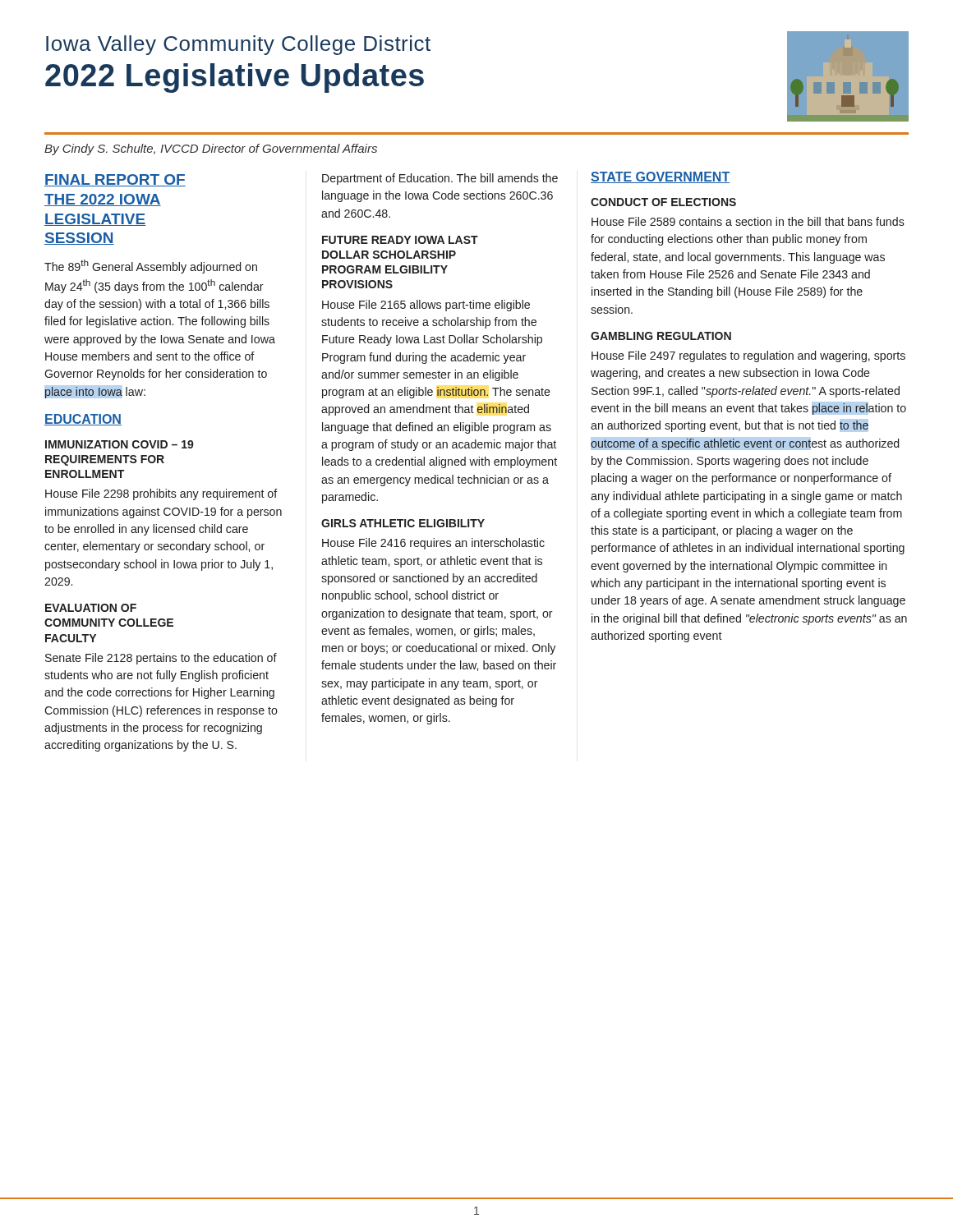Find the text block containing "By Cindy S. Schulte,"
Image resolution: width=953 pixels, height=1232 pixels.
point(211,148)
